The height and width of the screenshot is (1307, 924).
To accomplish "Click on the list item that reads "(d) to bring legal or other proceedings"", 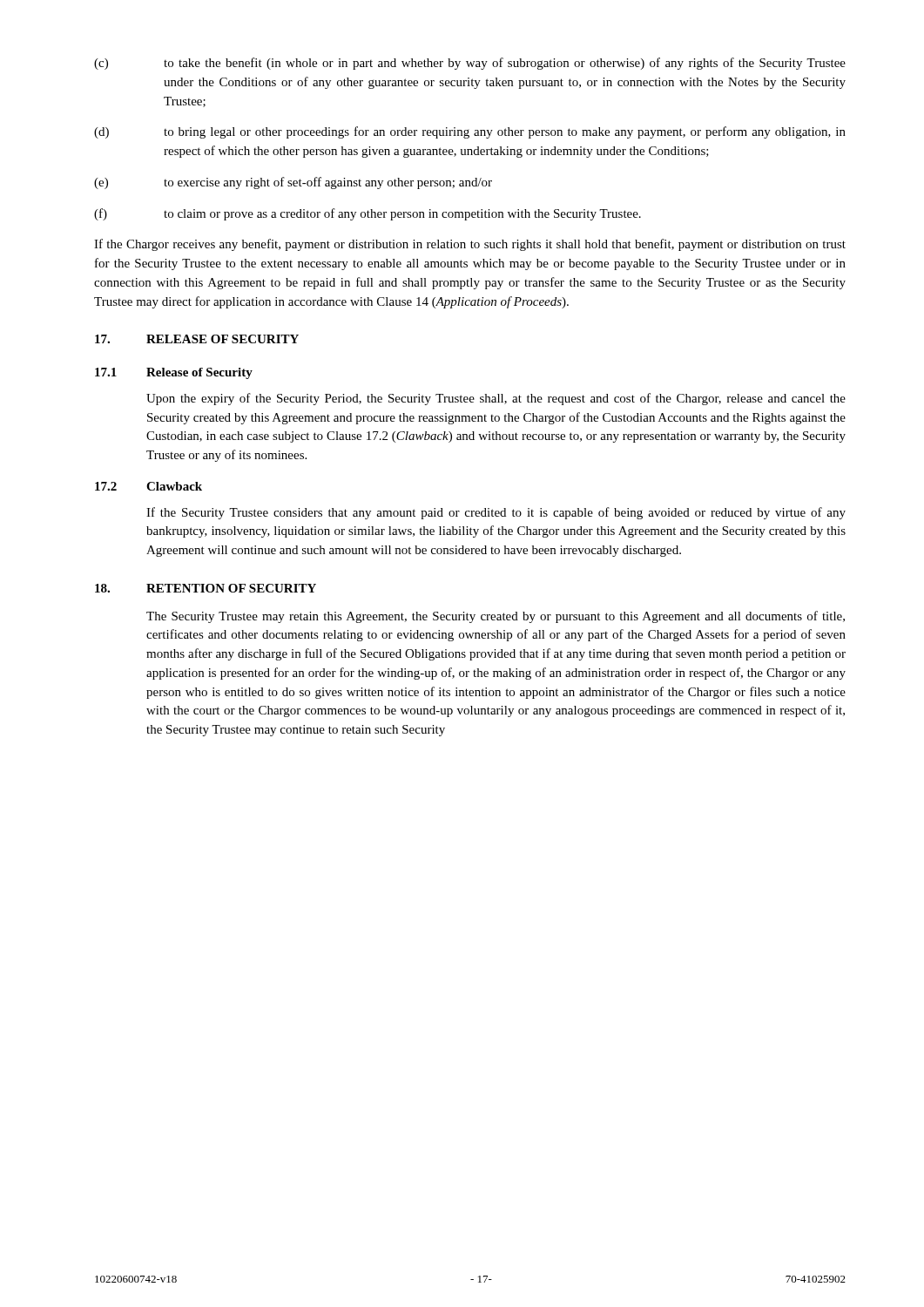I will [470, 142].
